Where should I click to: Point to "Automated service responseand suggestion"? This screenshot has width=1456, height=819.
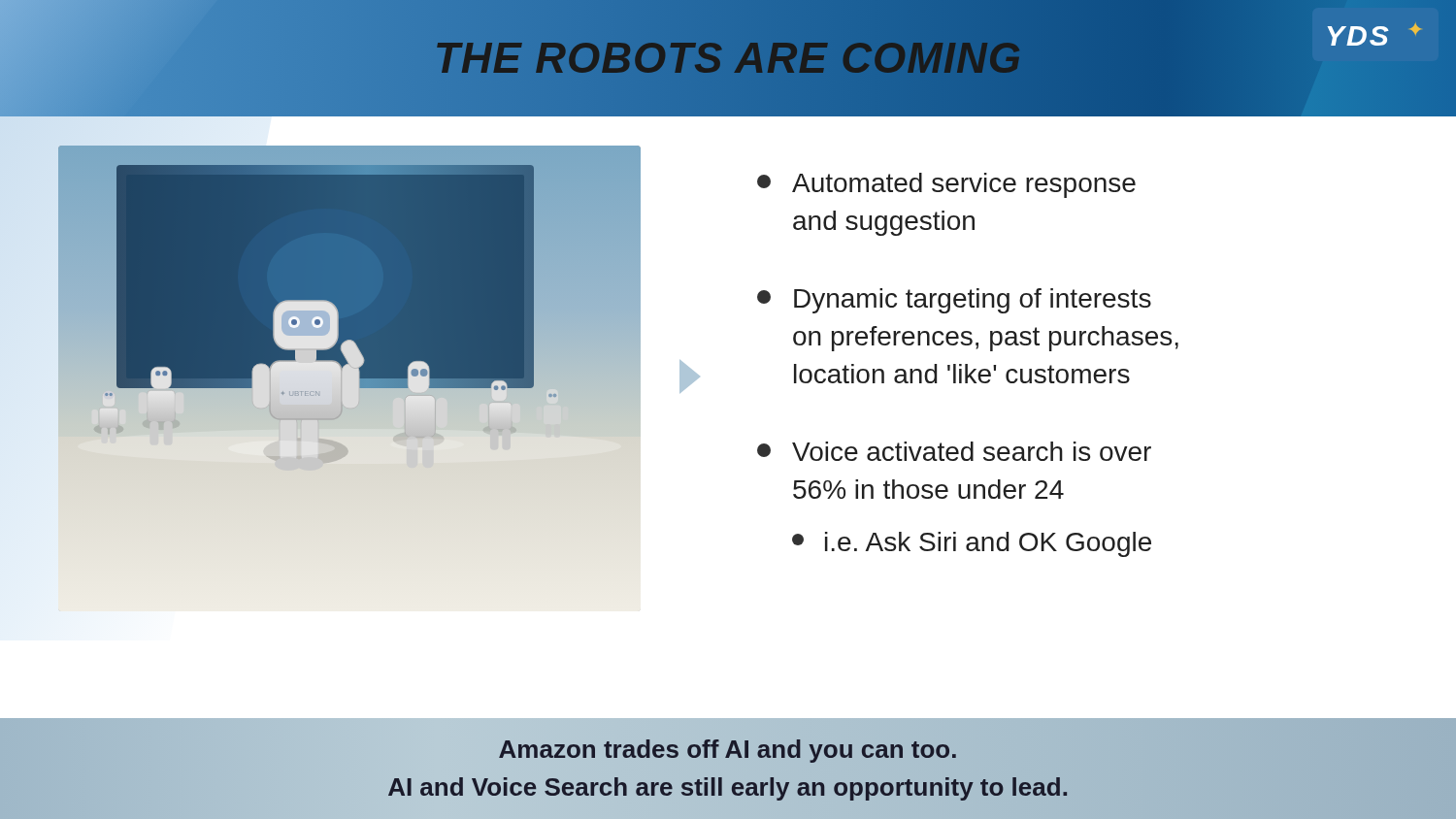tap(947, 202)
